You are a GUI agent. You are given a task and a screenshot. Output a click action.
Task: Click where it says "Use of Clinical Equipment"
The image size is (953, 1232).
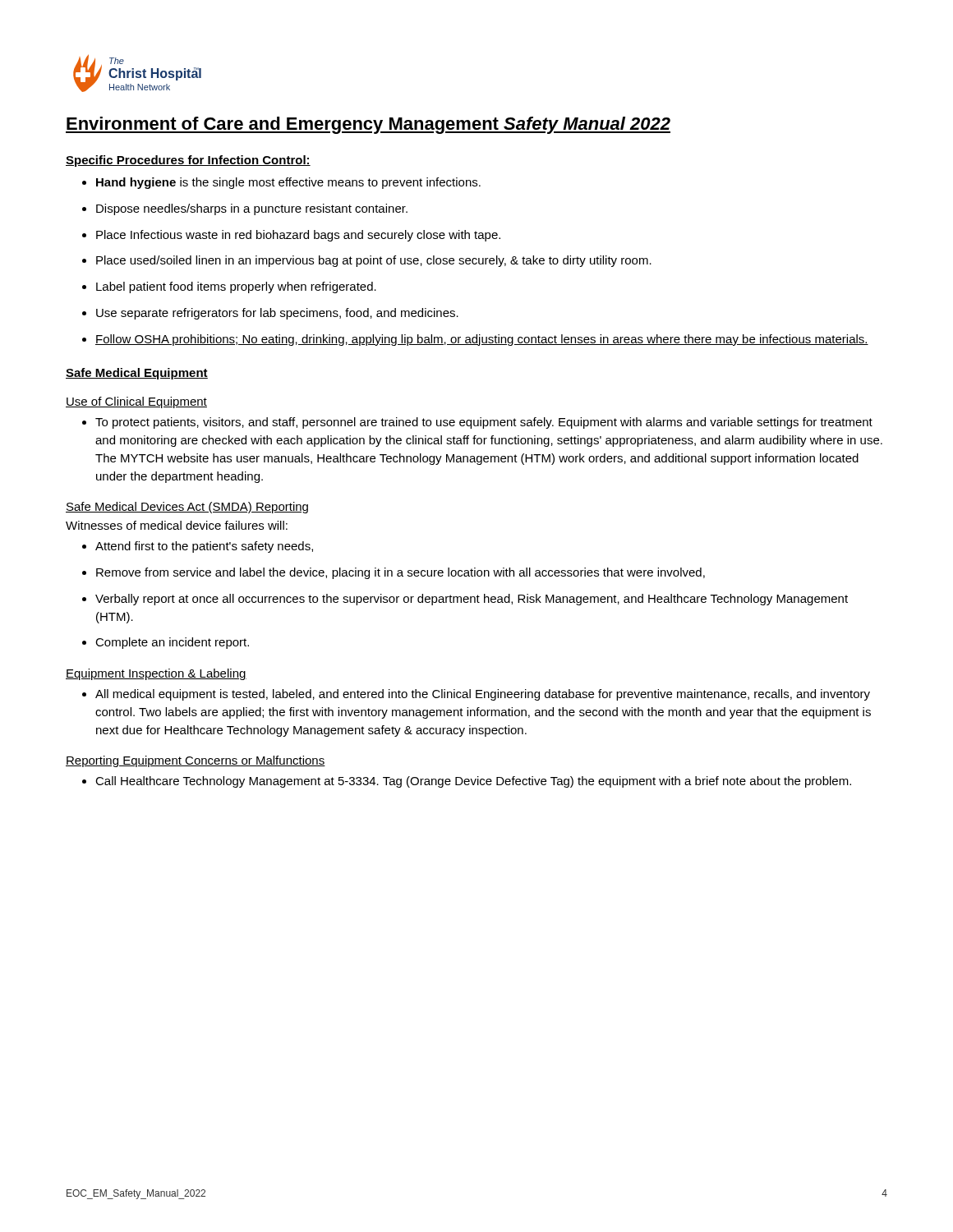tap(136, 401)
